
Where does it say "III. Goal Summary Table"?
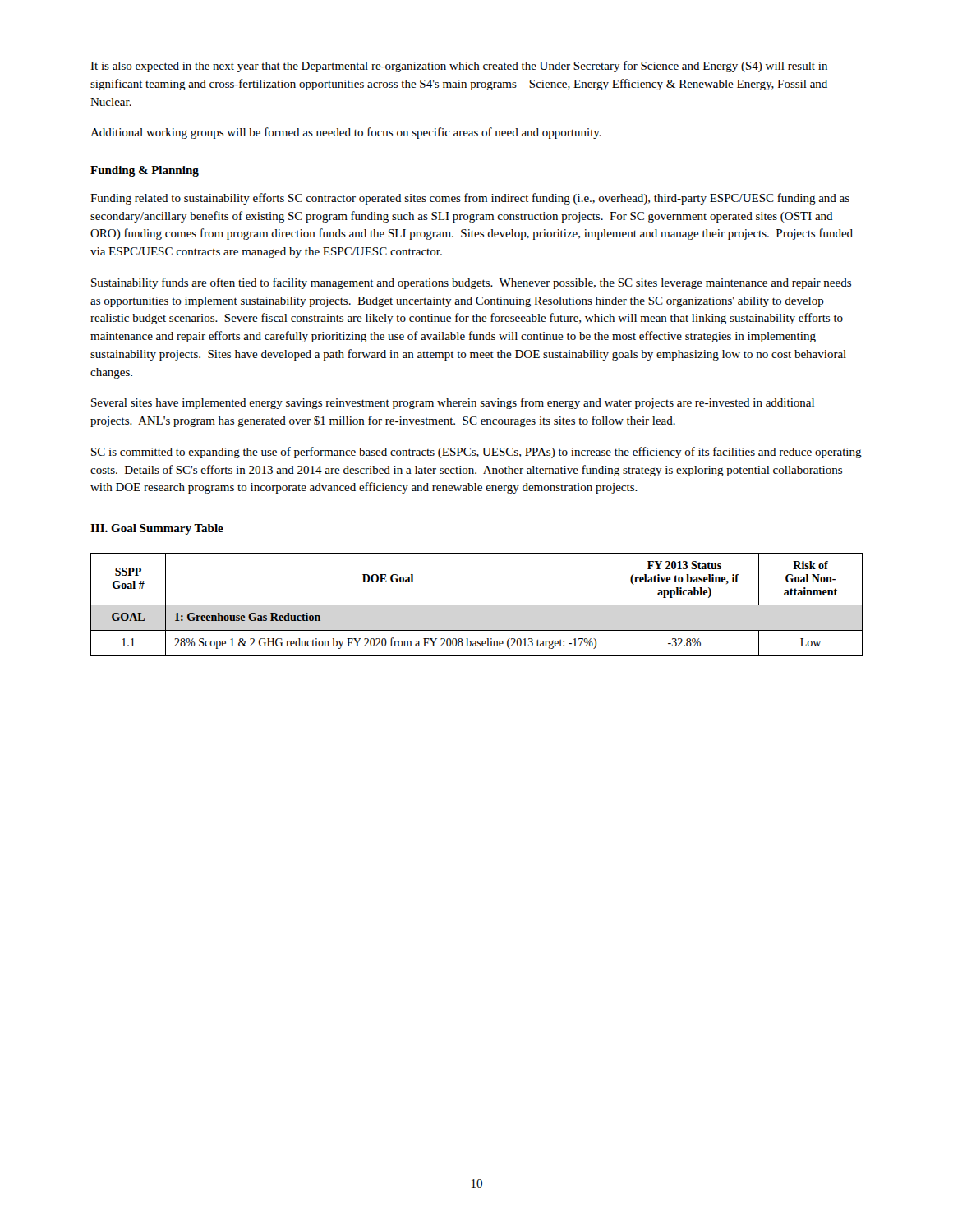[x=157, y=528]
